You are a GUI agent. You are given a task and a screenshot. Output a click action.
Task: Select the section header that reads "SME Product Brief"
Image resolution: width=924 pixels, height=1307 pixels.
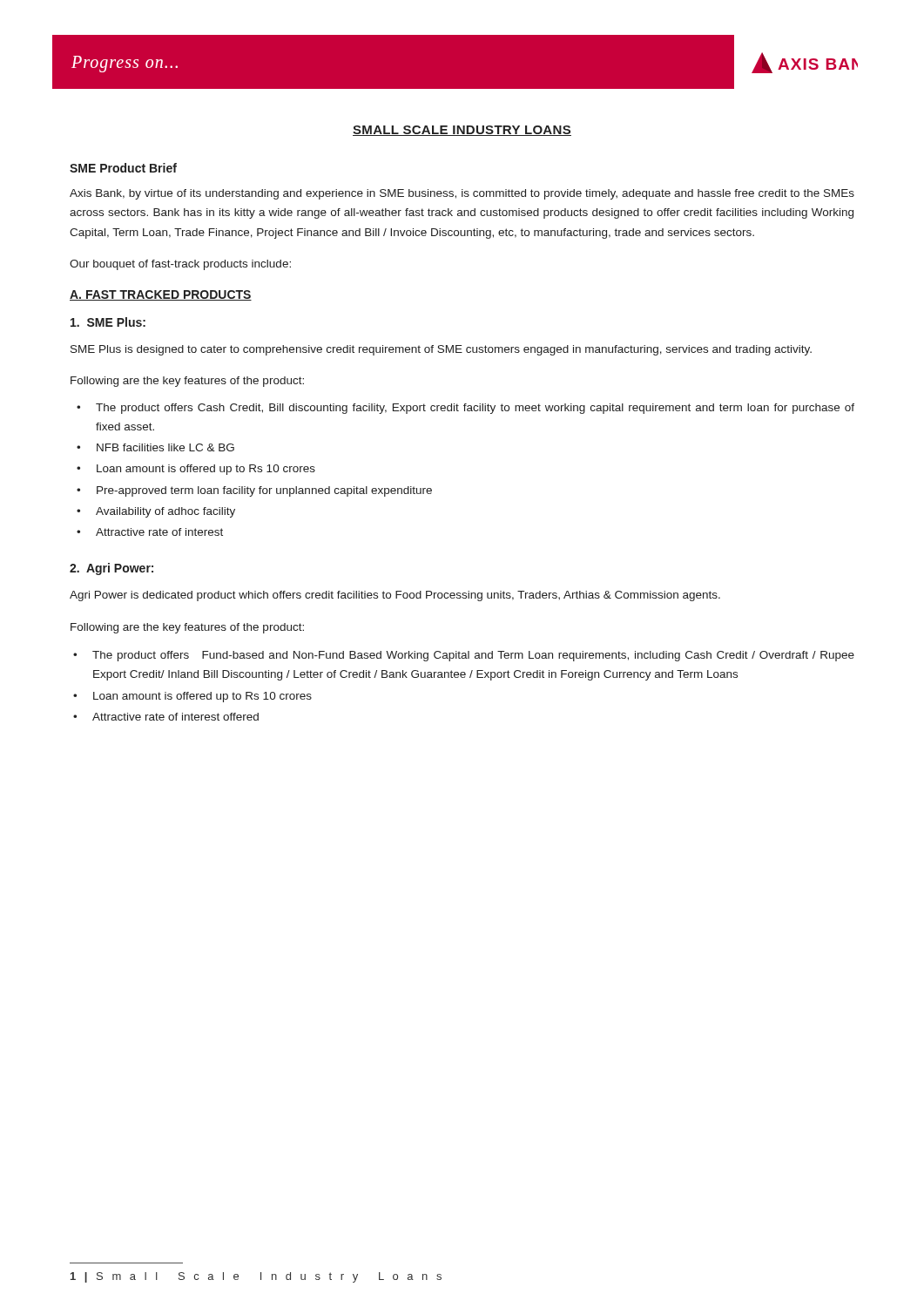pos(123,168)
